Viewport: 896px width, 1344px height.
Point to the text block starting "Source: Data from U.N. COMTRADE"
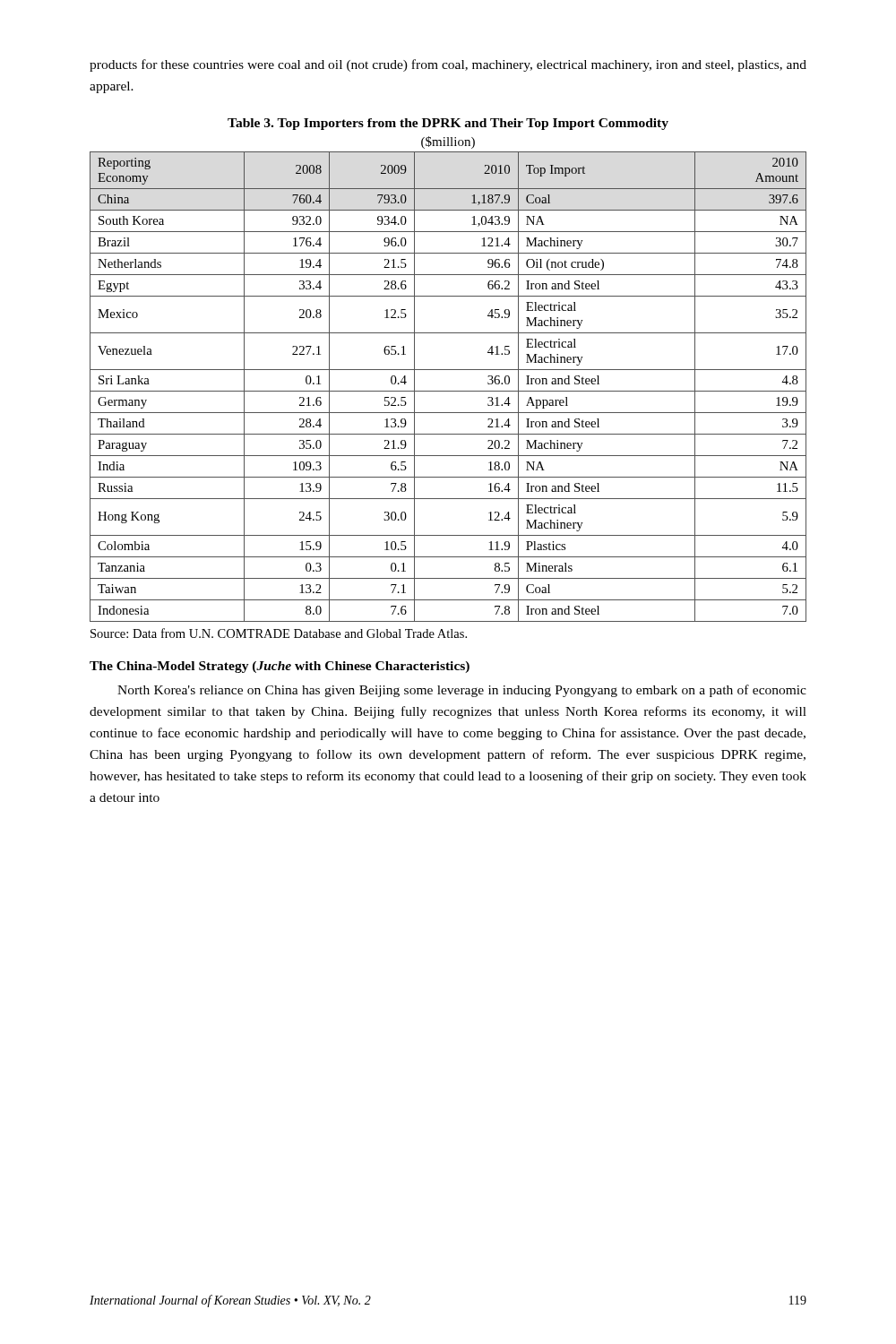point(279,633)
